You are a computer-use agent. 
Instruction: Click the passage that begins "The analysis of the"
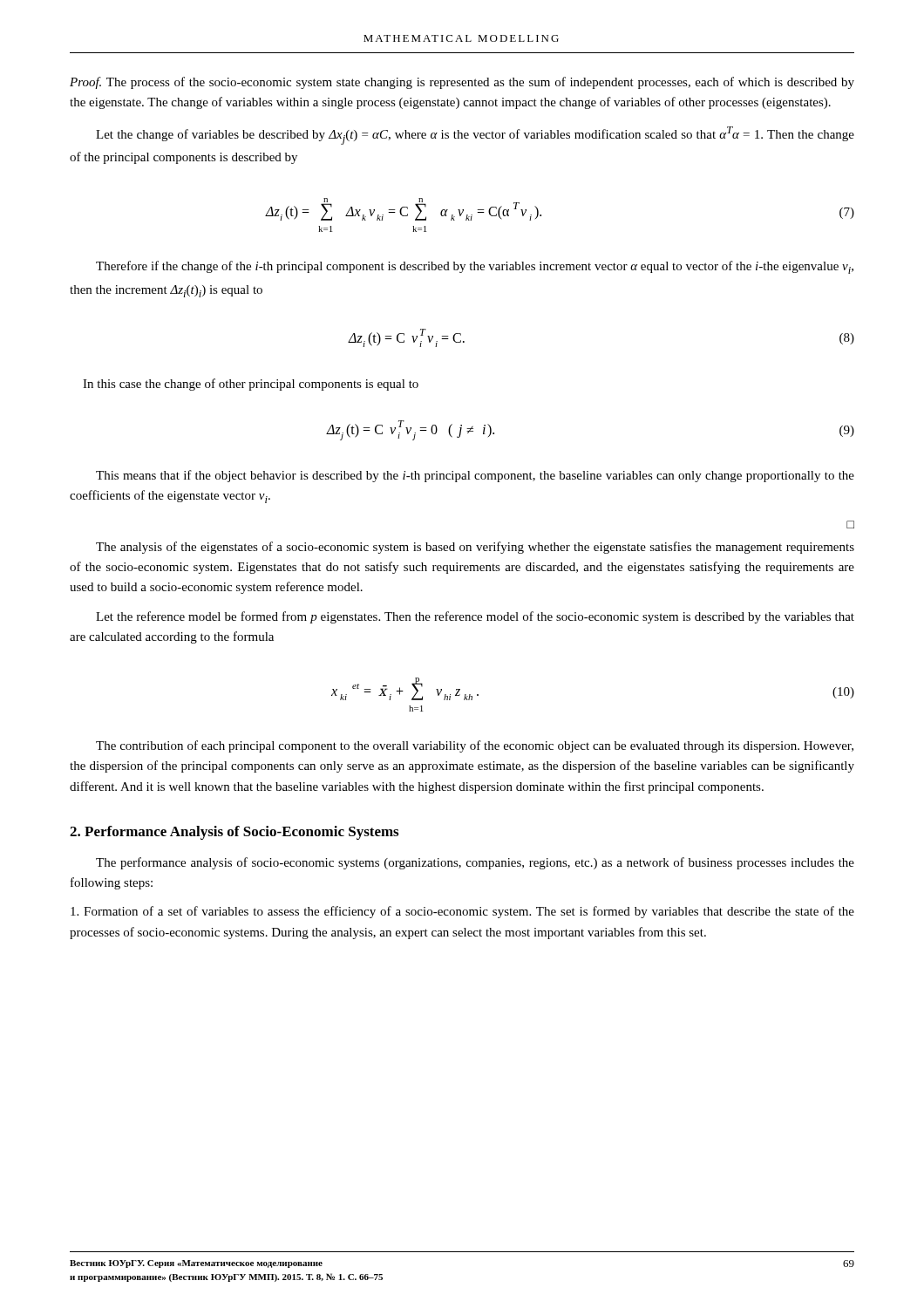click(462, 567)
